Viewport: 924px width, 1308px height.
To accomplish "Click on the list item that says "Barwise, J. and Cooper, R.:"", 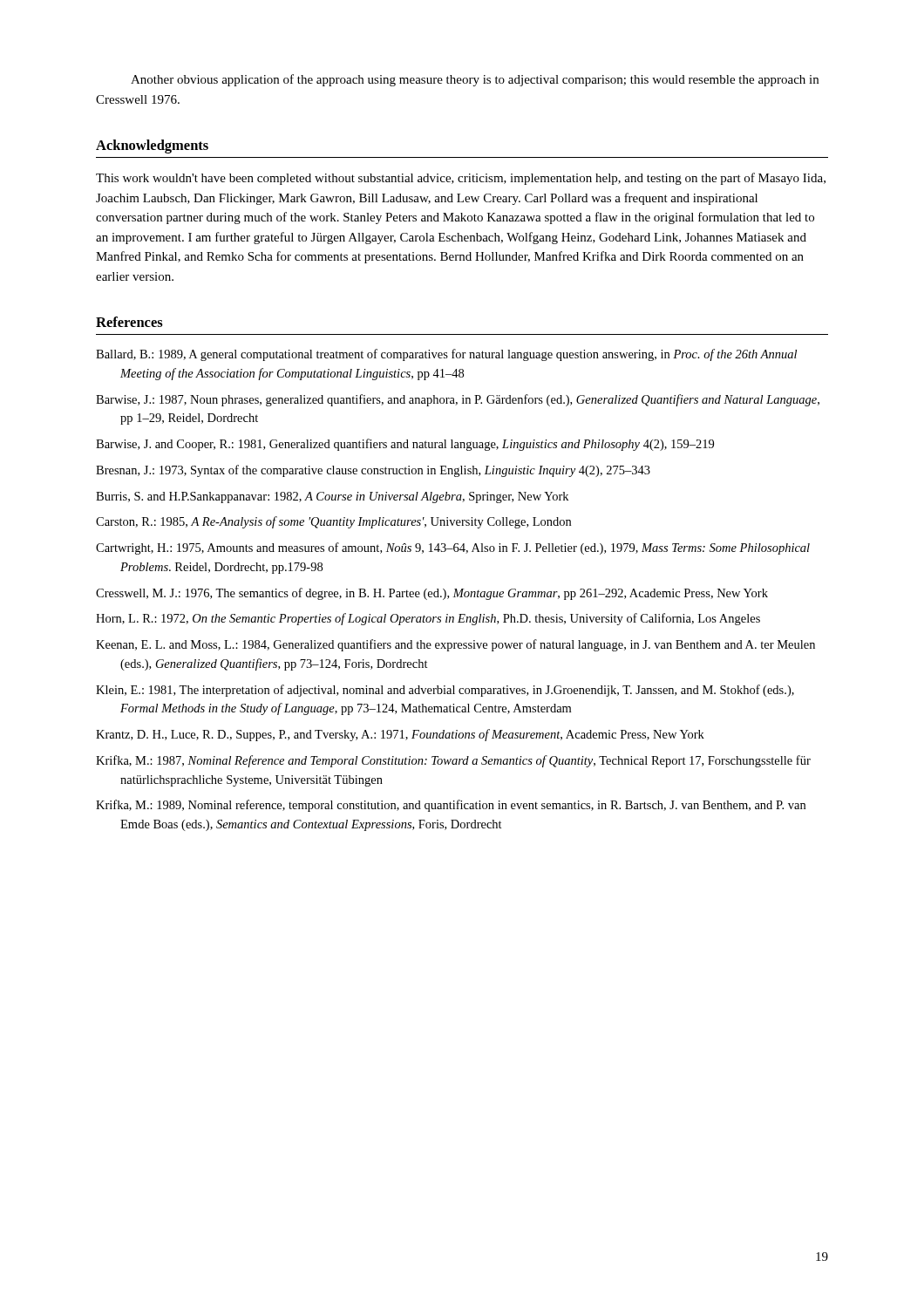I will (405, 444).
